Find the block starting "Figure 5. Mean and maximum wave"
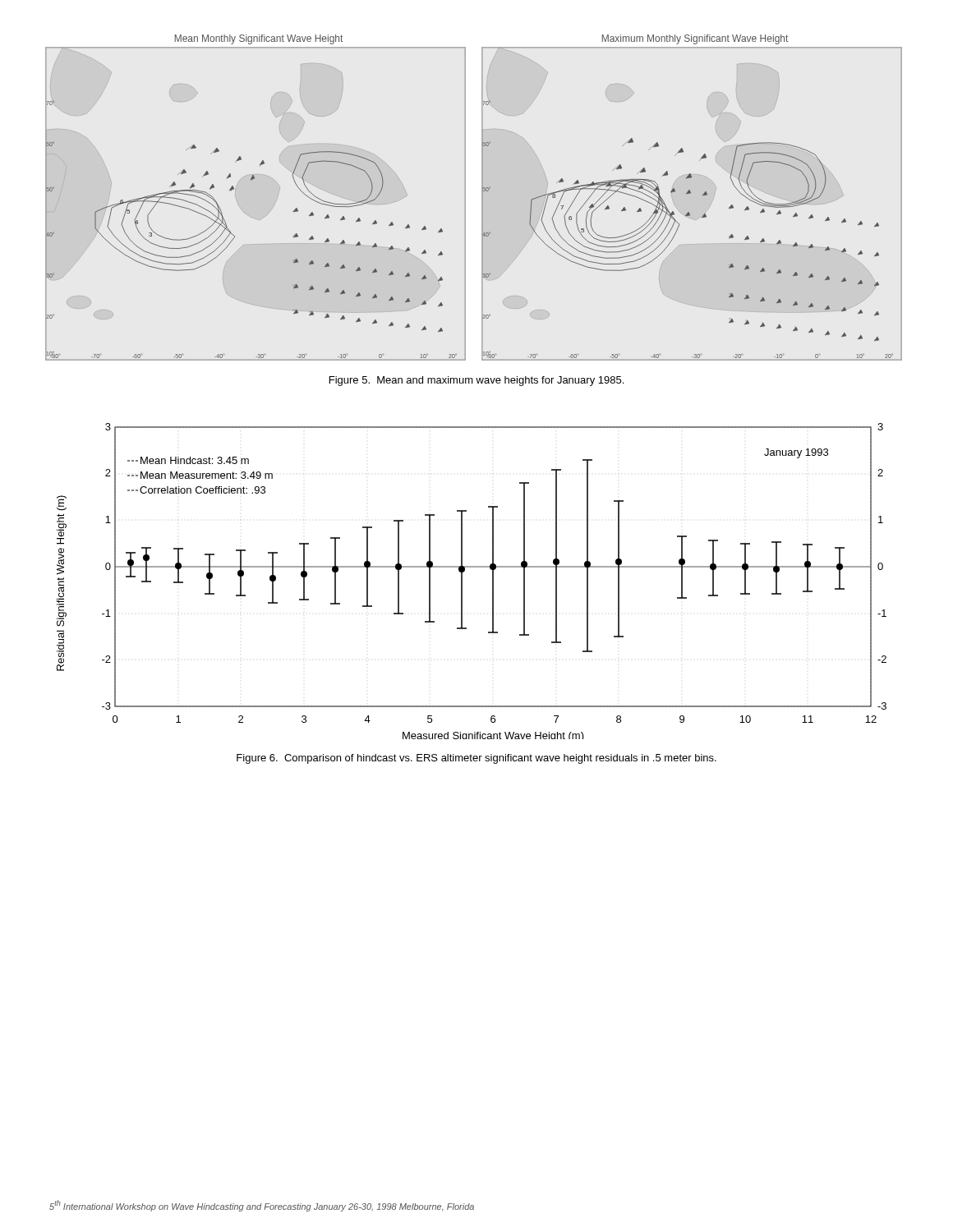The width and height of the screenshot is (953, 1232). click(x=476, y=380)
